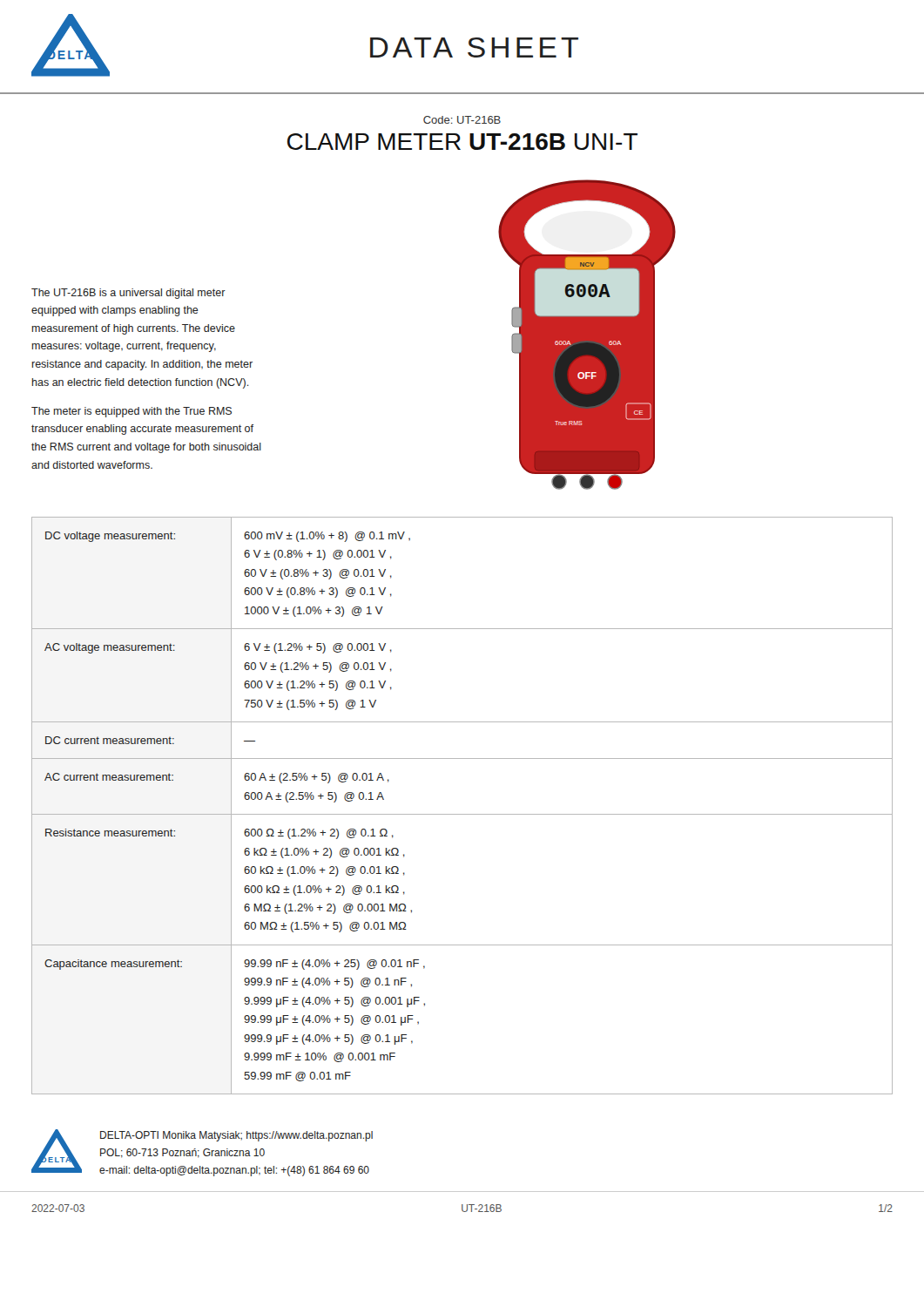
Task: Find the table that mentions "AC voltage measurement:"
Action: tap(462, 806)
